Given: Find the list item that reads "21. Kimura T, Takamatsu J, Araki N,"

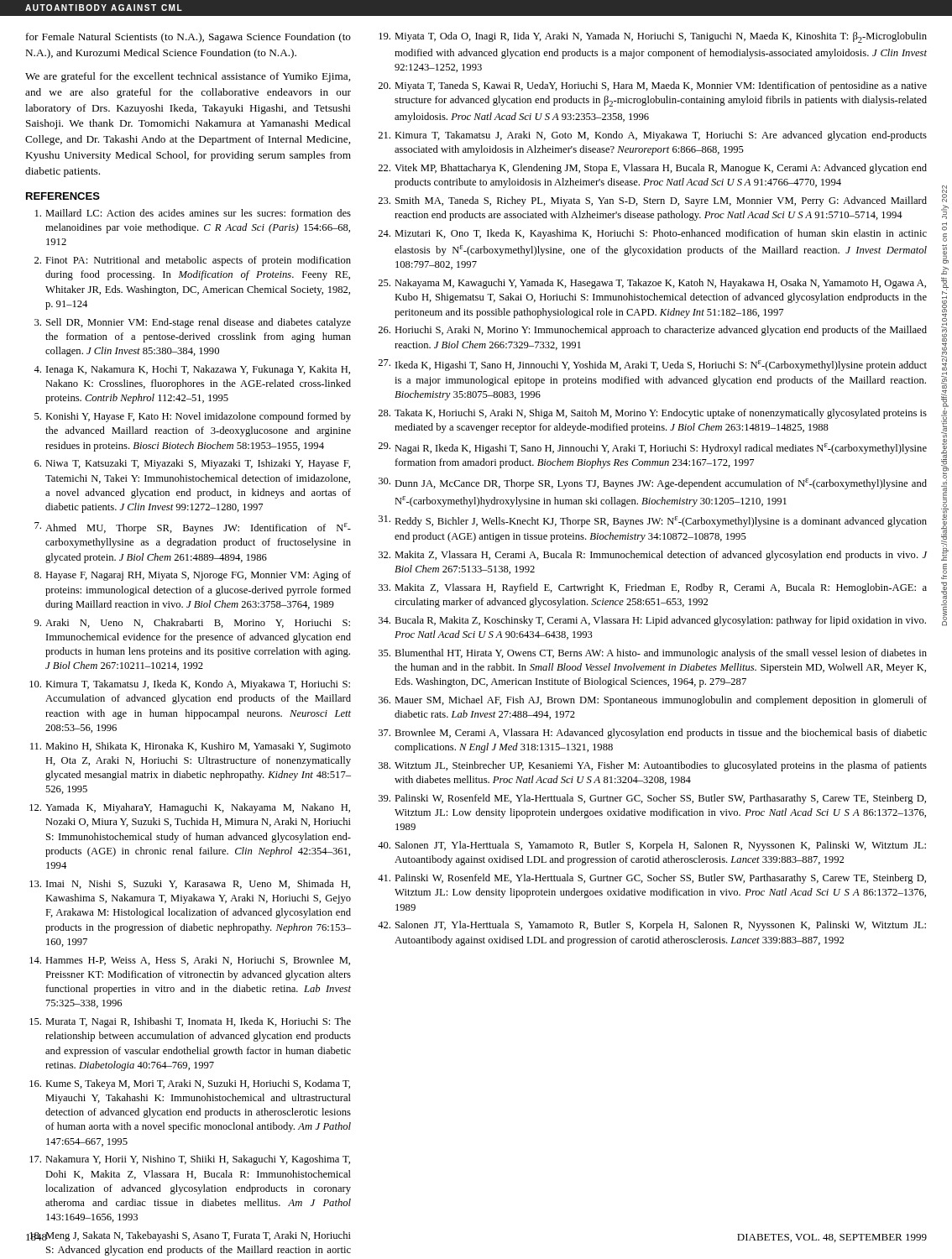Looking at the screenshot, I should point(650,143).
